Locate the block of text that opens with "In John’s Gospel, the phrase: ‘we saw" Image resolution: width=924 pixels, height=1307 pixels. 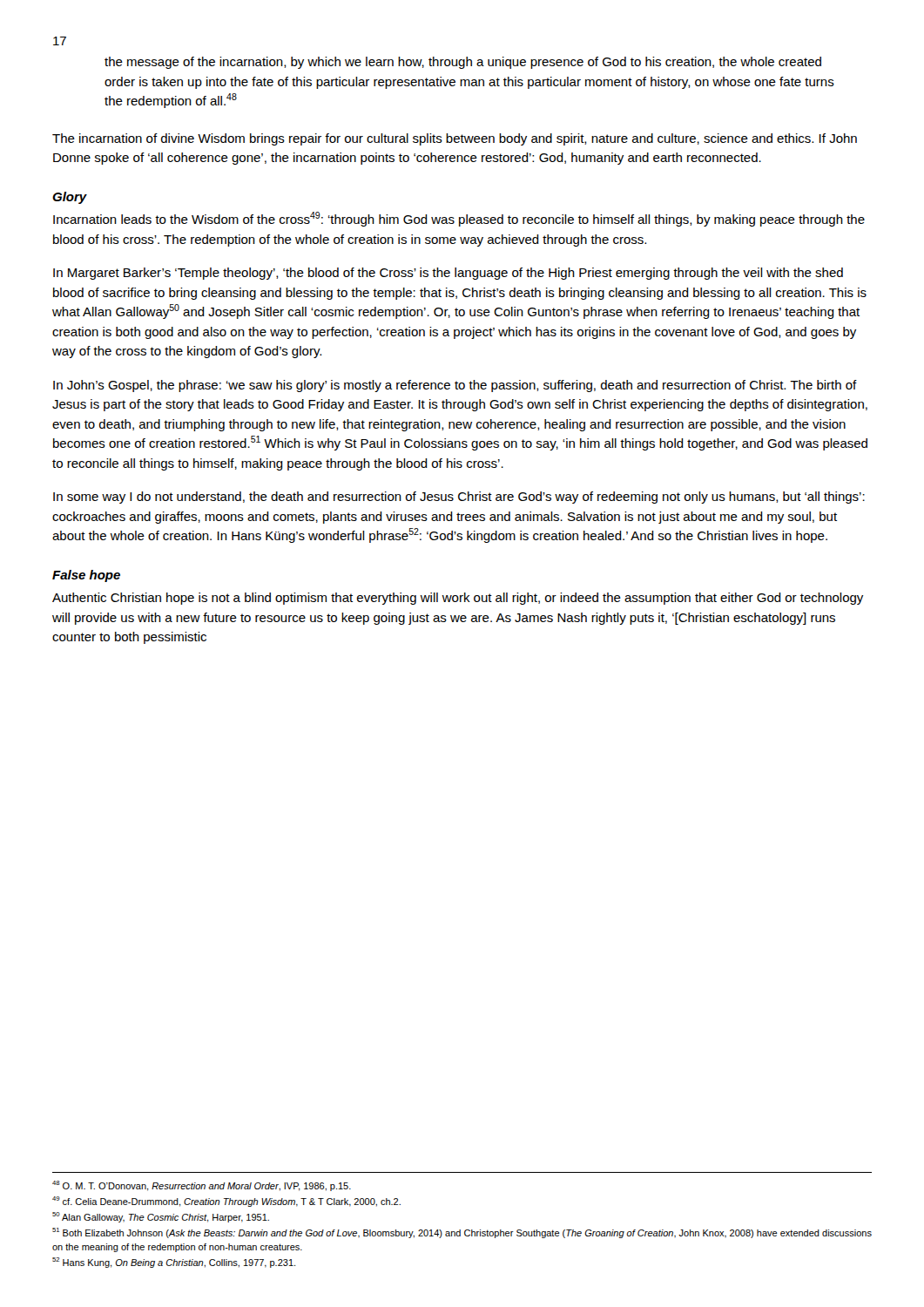click(x=460, y=423)
